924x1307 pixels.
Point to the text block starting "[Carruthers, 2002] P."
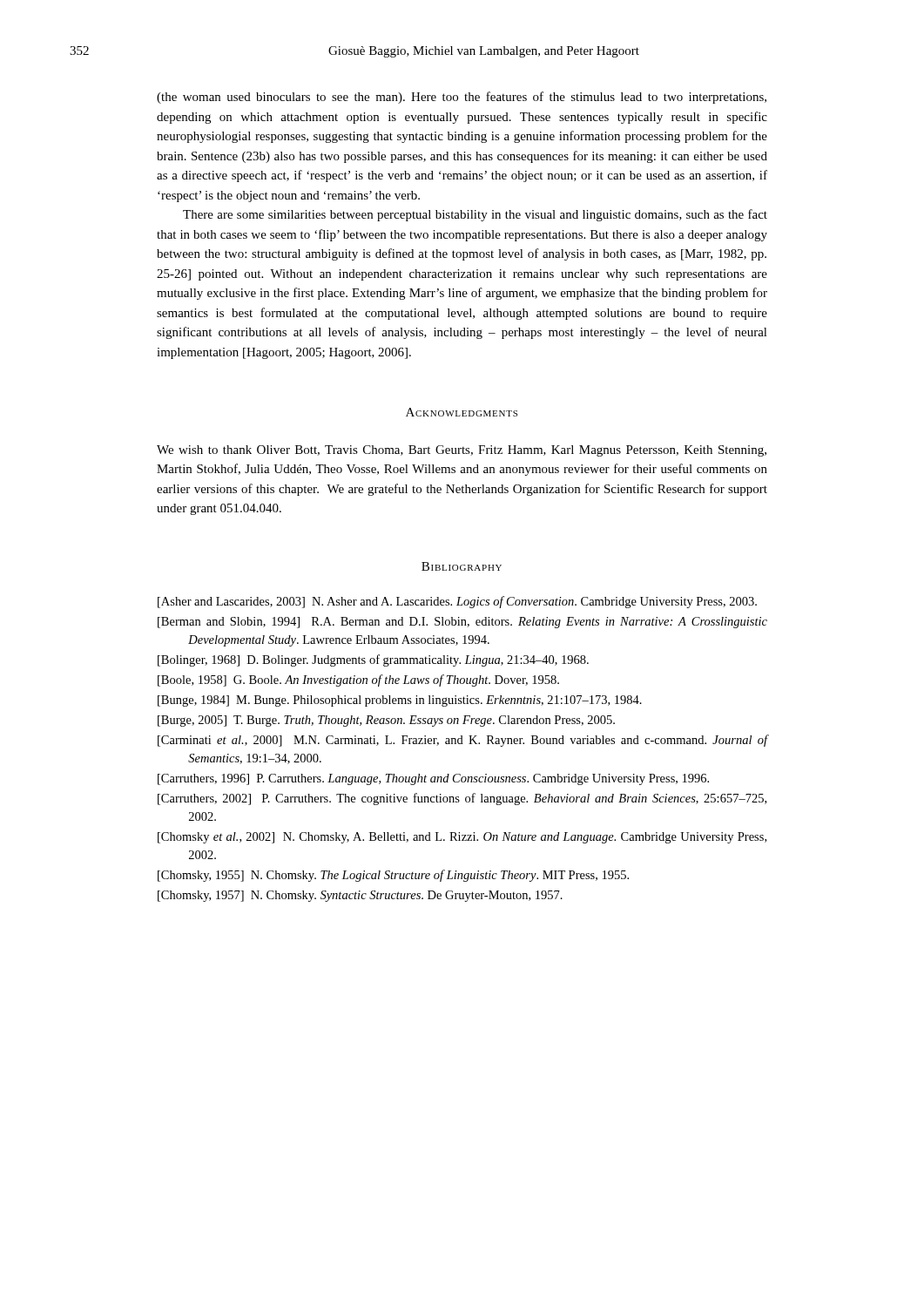(462, 807)
